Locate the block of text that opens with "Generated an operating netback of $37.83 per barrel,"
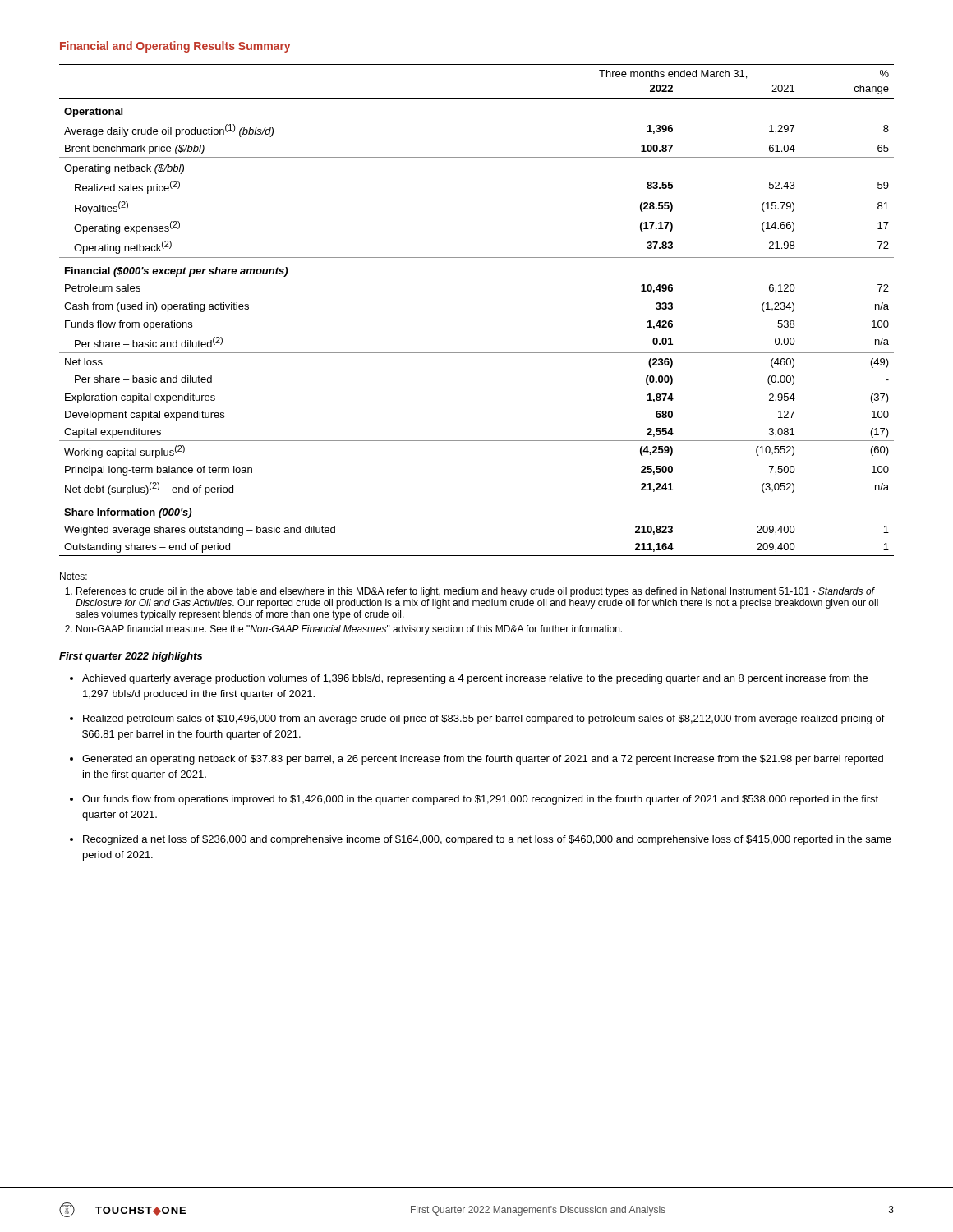The width and height of the screenshot is (953, 1232). [x=483, y=766]
